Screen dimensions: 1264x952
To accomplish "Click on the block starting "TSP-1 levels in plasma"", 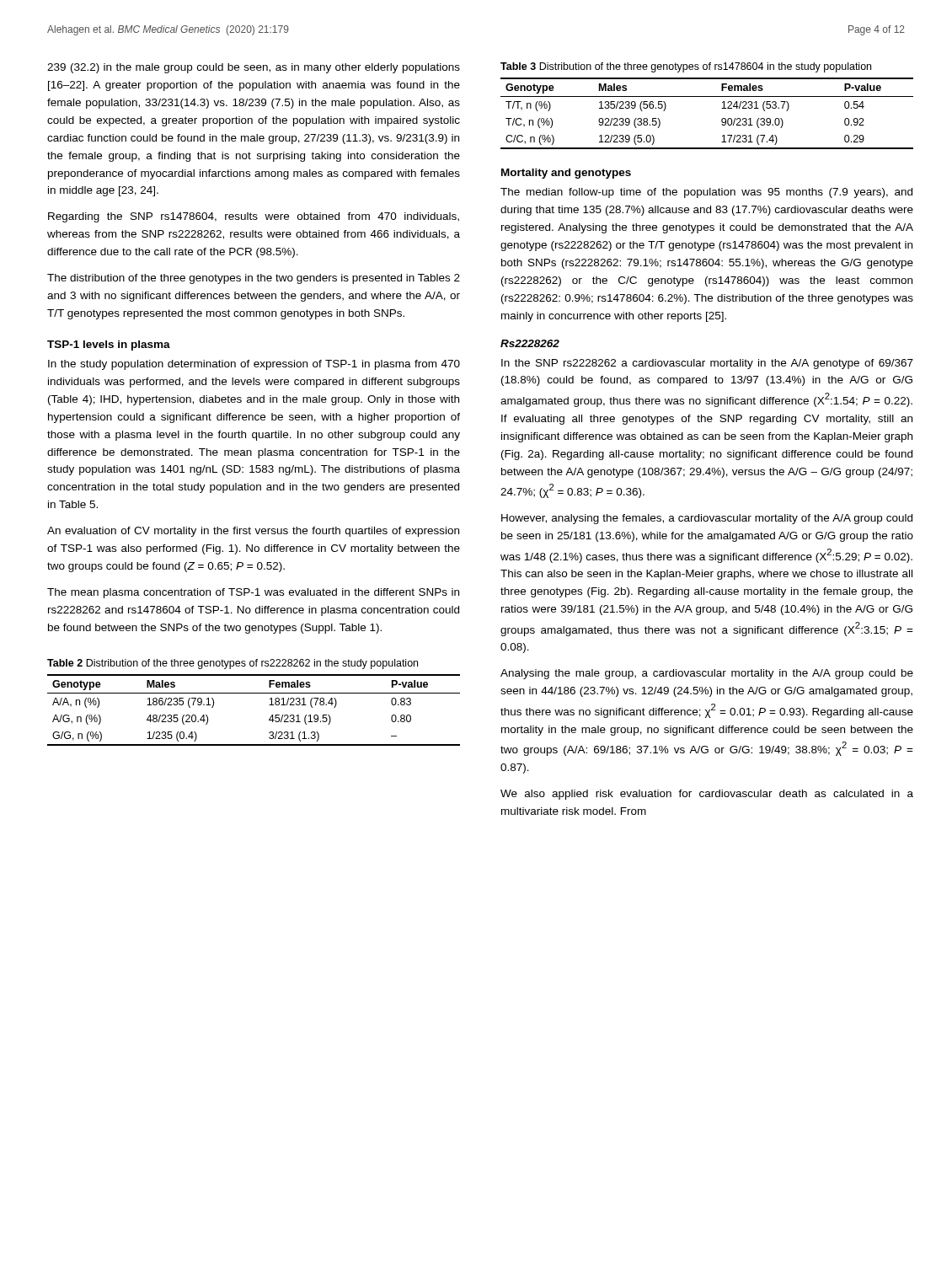I will (109, 344).
